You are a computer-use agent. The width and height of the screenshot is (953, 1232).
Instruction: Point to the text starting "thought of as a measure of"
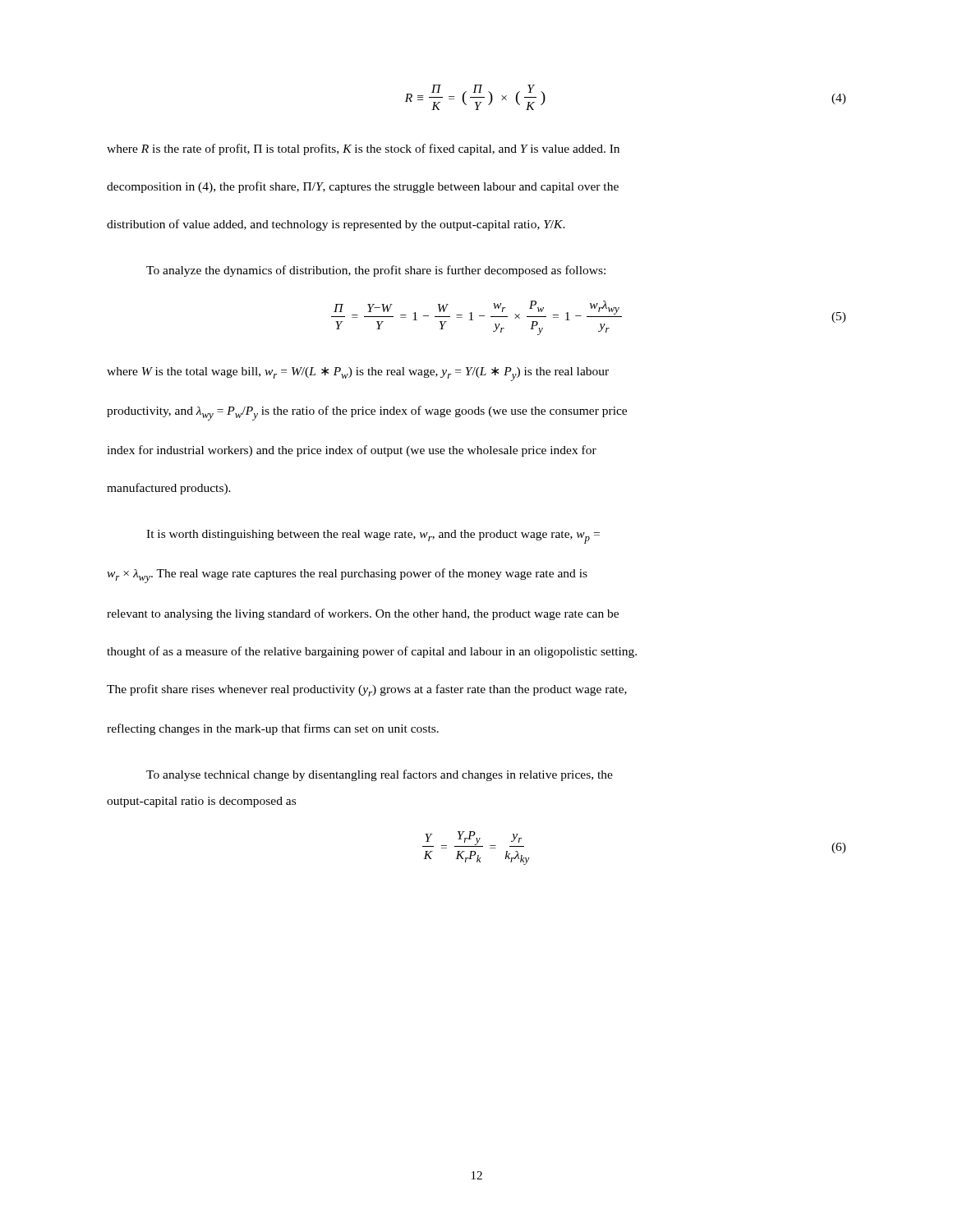372,651
